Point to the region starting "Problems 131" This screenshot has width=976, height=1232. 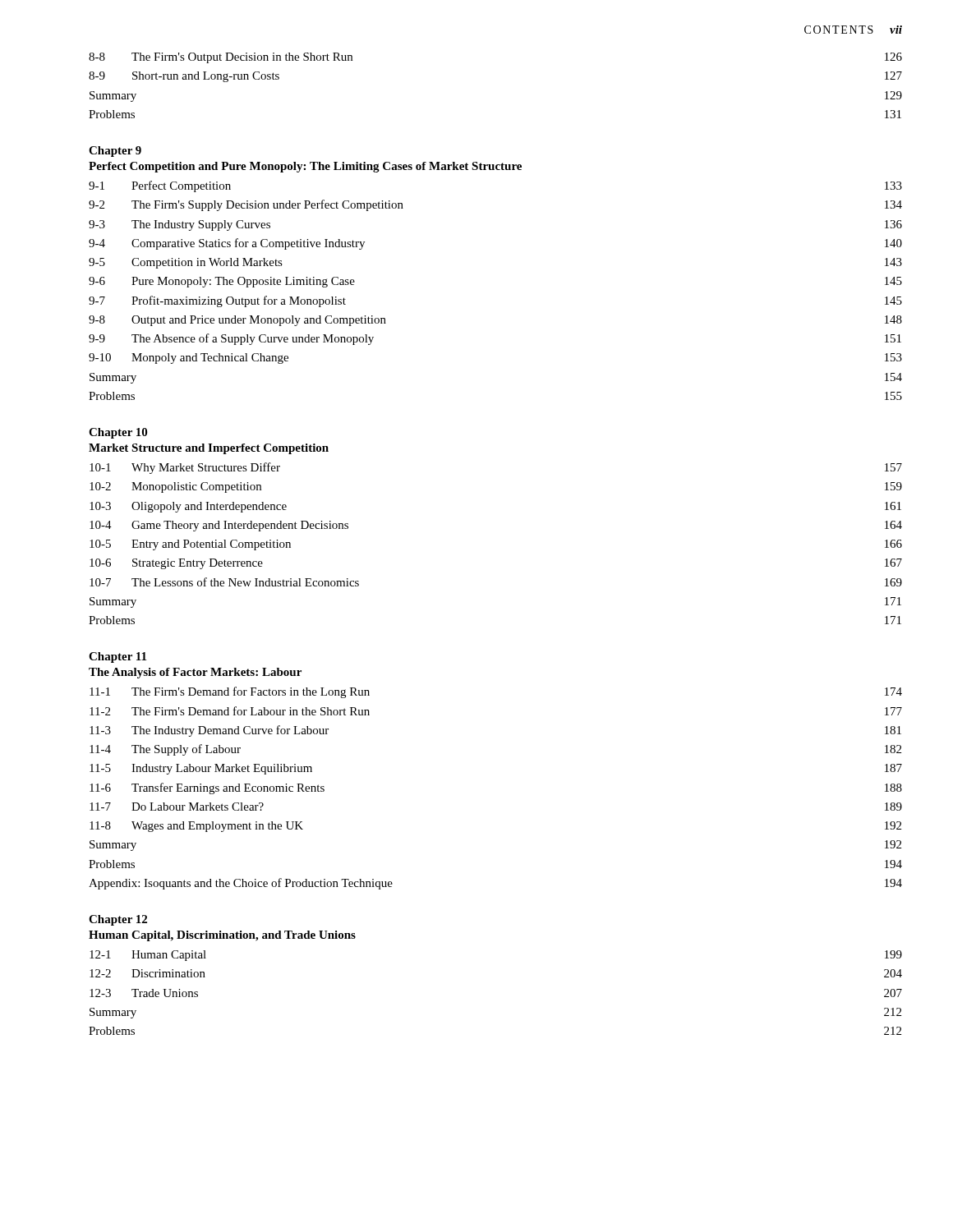click(x=114, y=114)
